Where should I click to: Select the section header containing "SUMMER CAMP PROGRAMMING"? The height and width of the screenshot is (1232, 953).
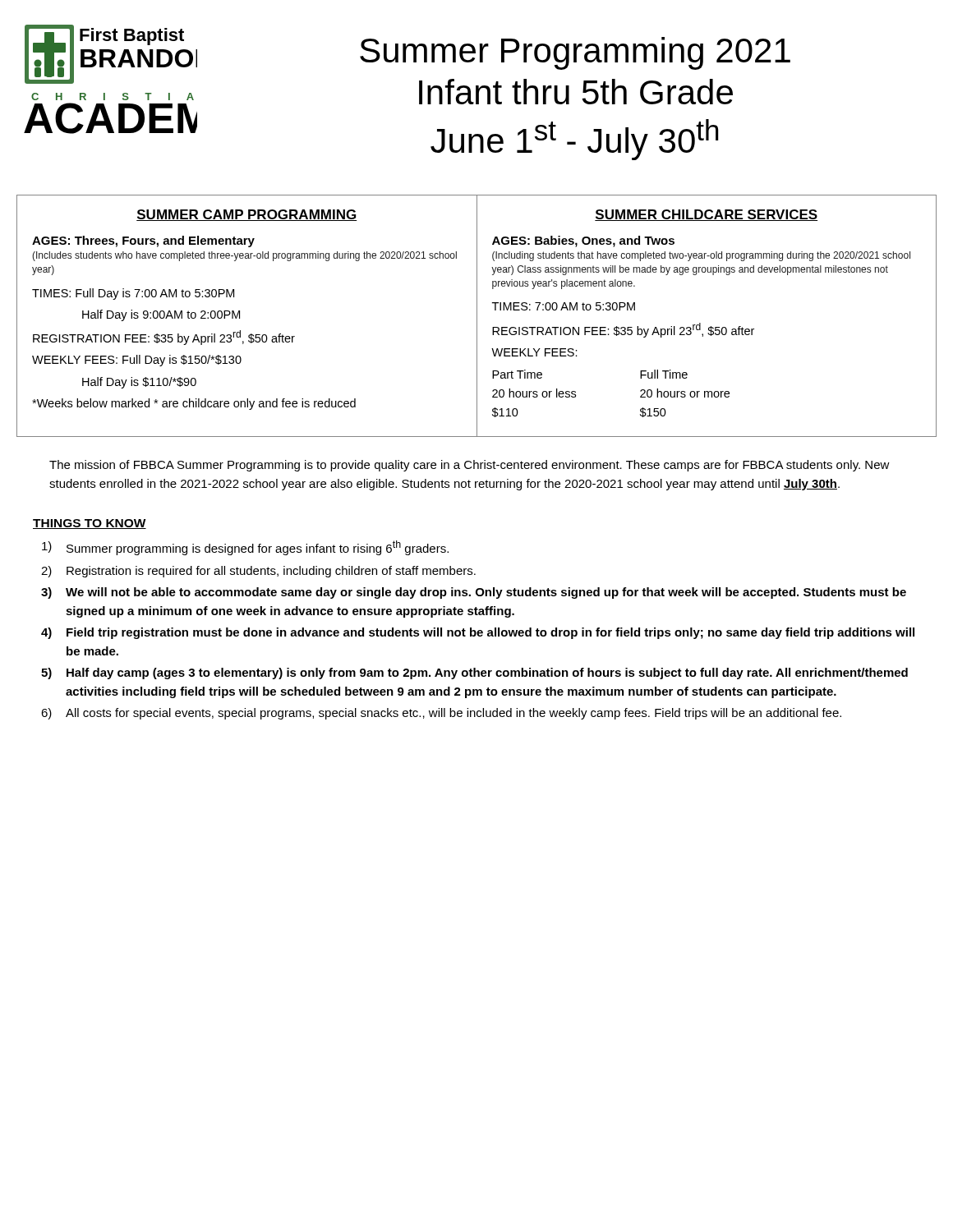click(247, 215)
